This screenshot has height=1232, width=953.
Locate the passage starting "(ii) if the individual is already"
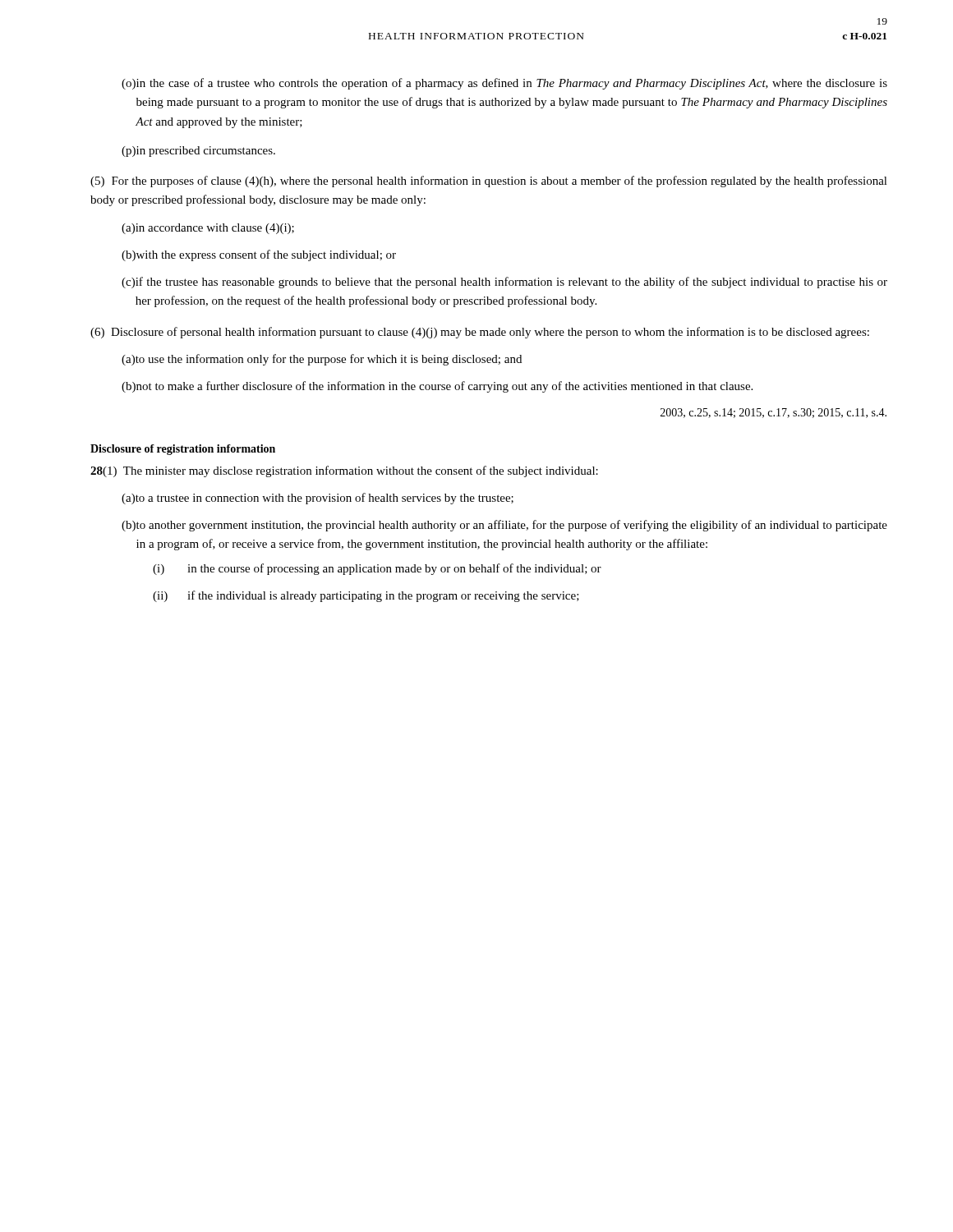click(520, 596)
